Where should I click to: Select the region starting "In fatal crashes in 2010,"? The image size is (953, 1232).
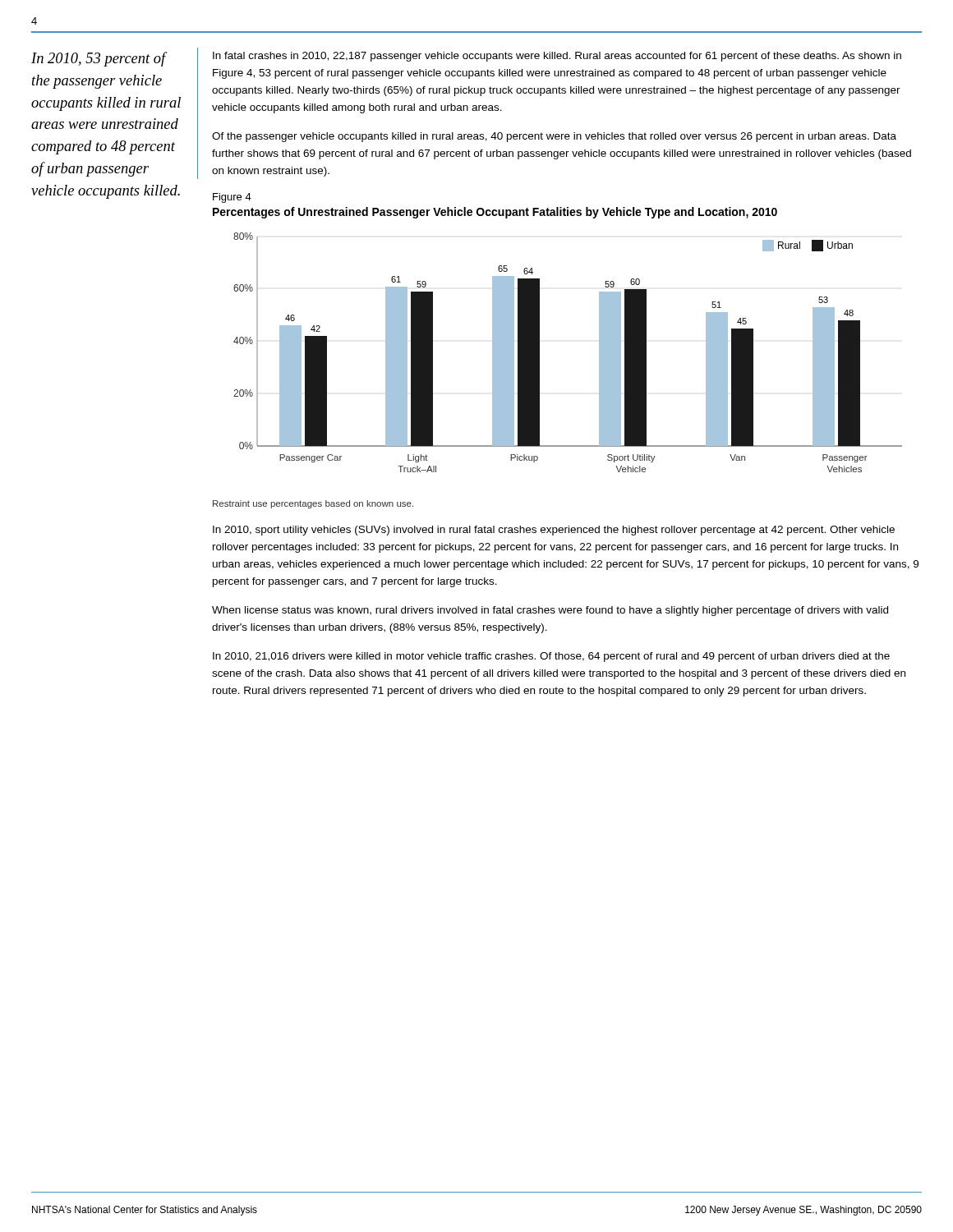(567, 82)
